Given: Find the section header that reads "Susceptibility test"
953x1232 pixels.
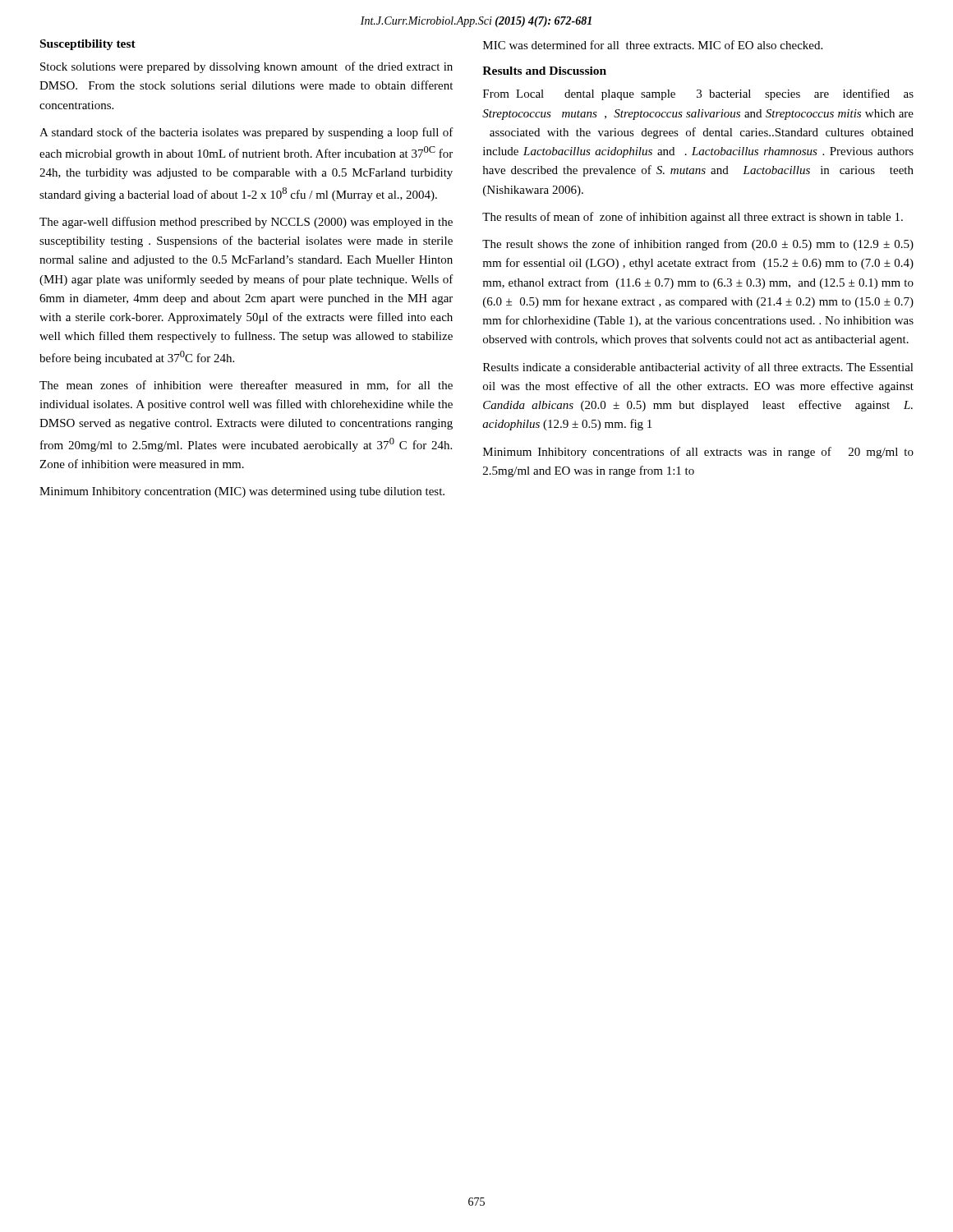Looking at the screenshot, I should tap(87, 43).
